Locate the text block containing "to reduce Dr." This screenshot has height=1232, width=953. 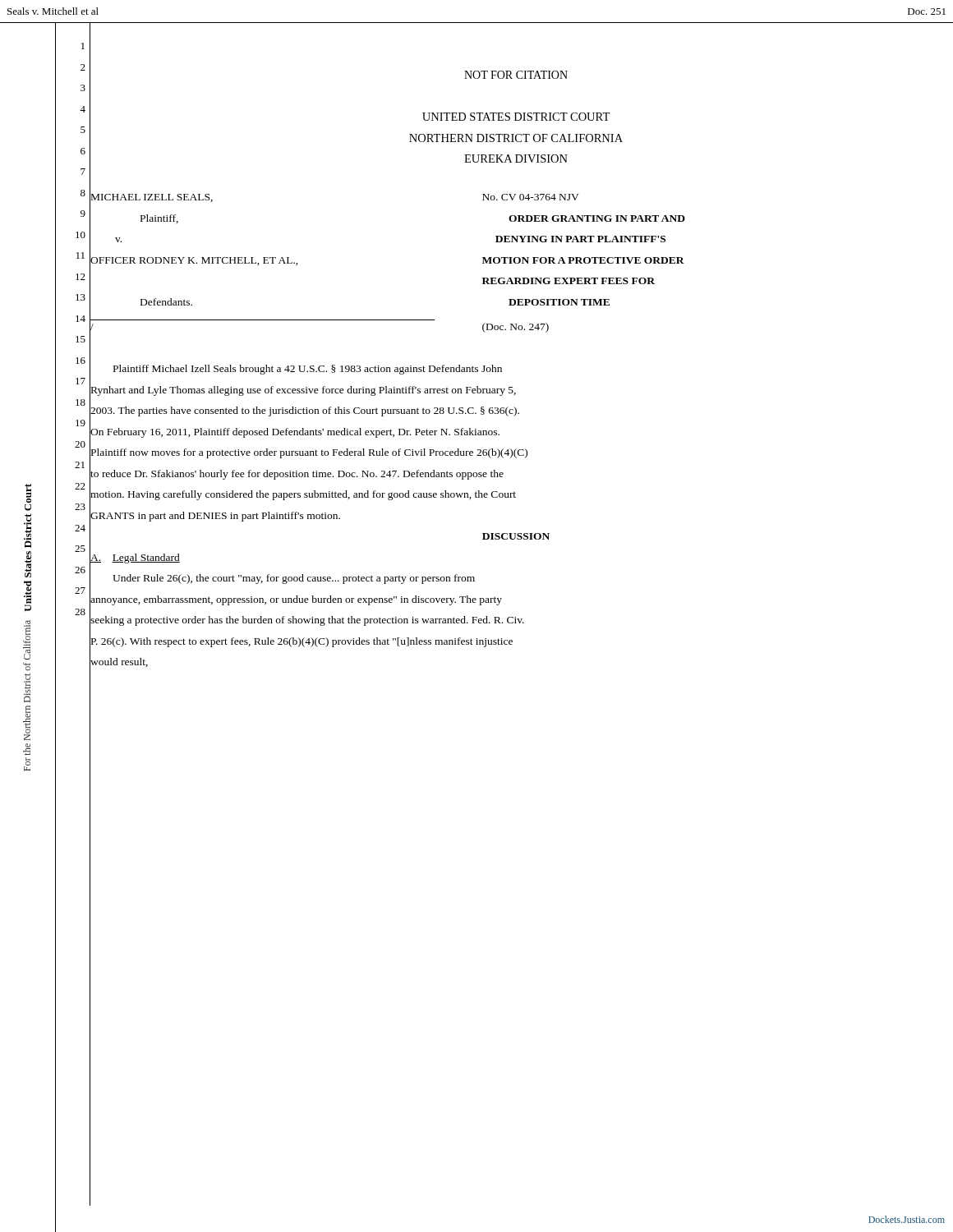pos(297,473)
